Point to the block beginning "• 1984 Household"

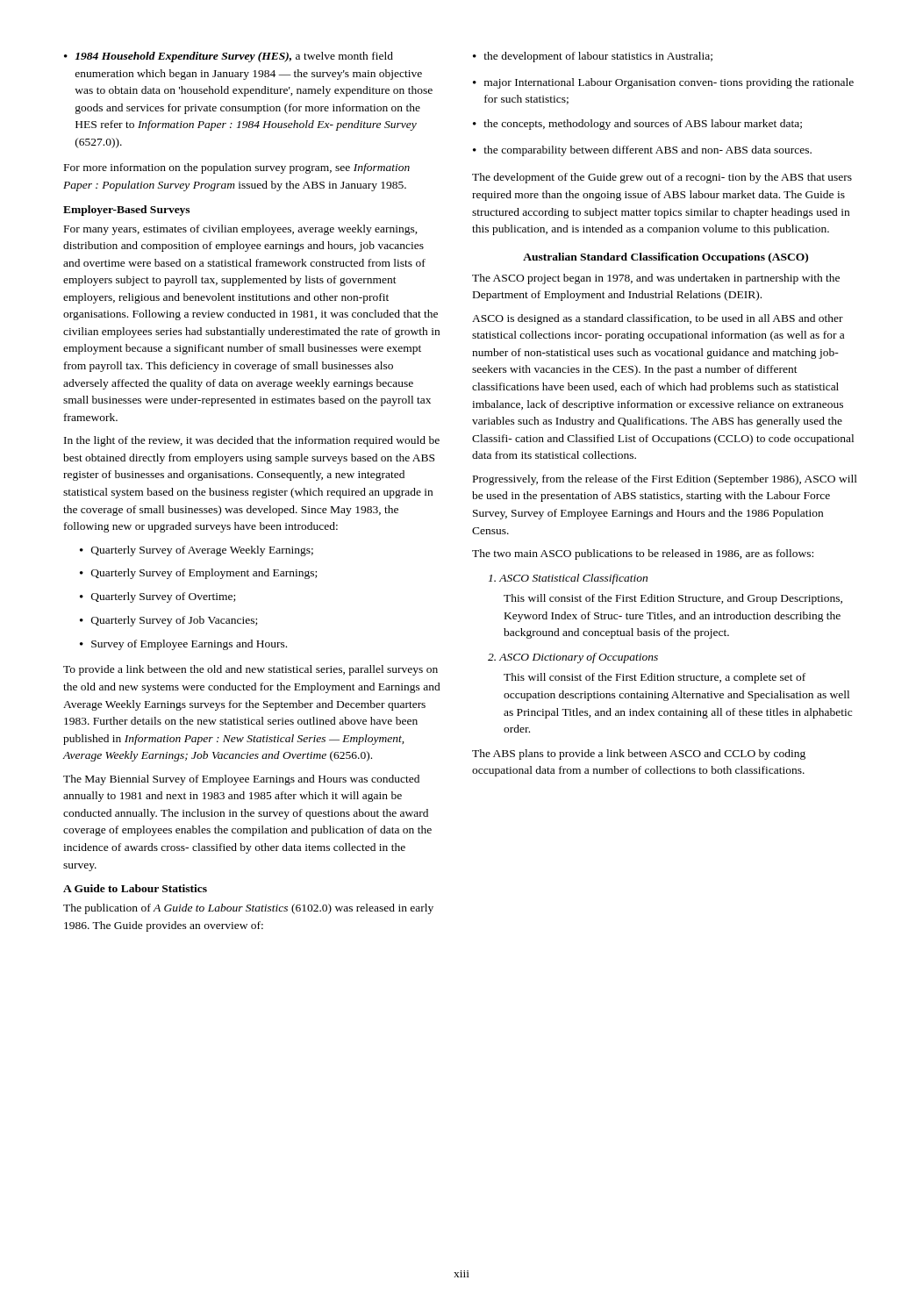252,99
